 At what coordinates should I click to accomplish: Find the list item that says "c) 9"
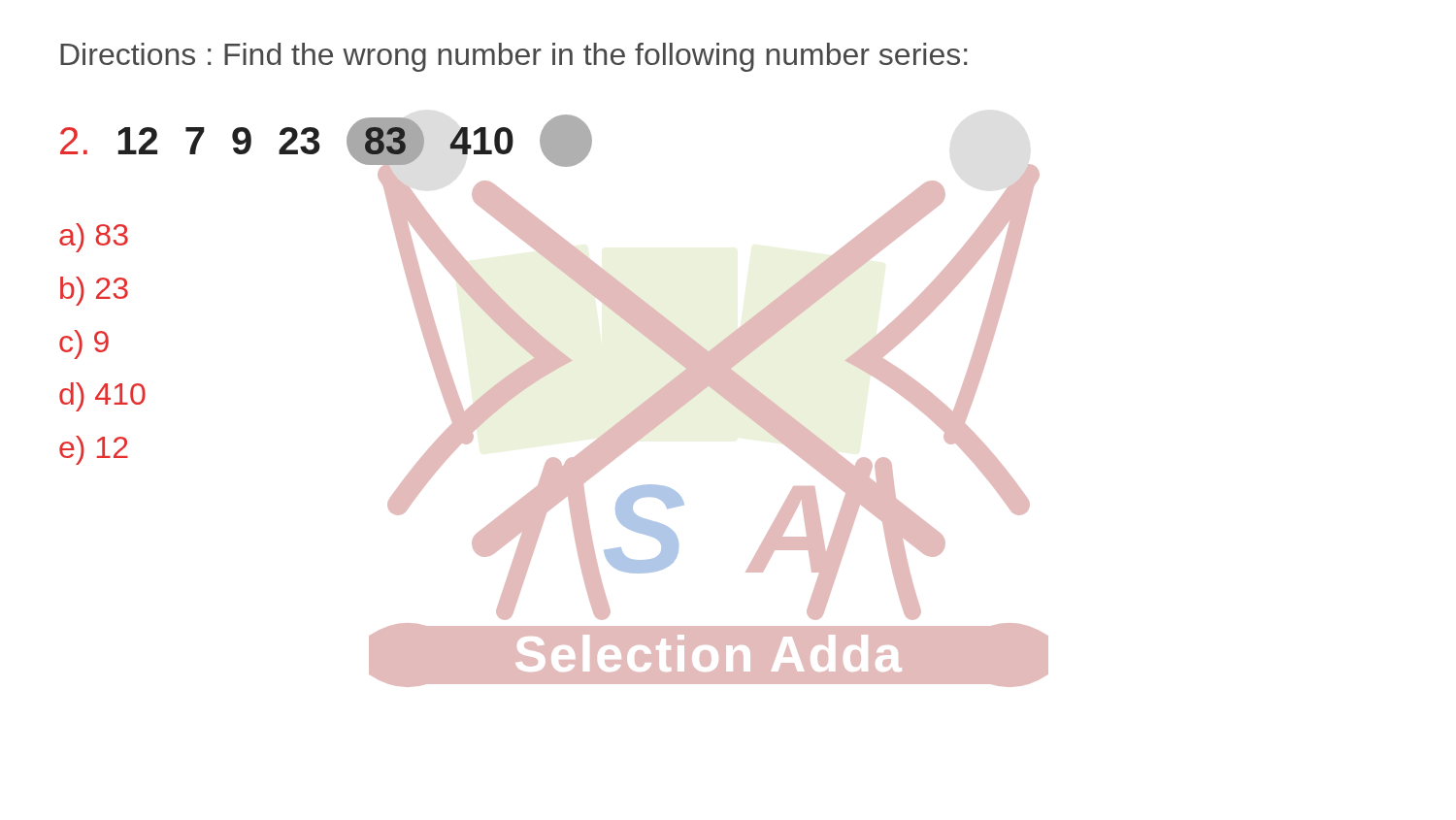click(84, 341)
